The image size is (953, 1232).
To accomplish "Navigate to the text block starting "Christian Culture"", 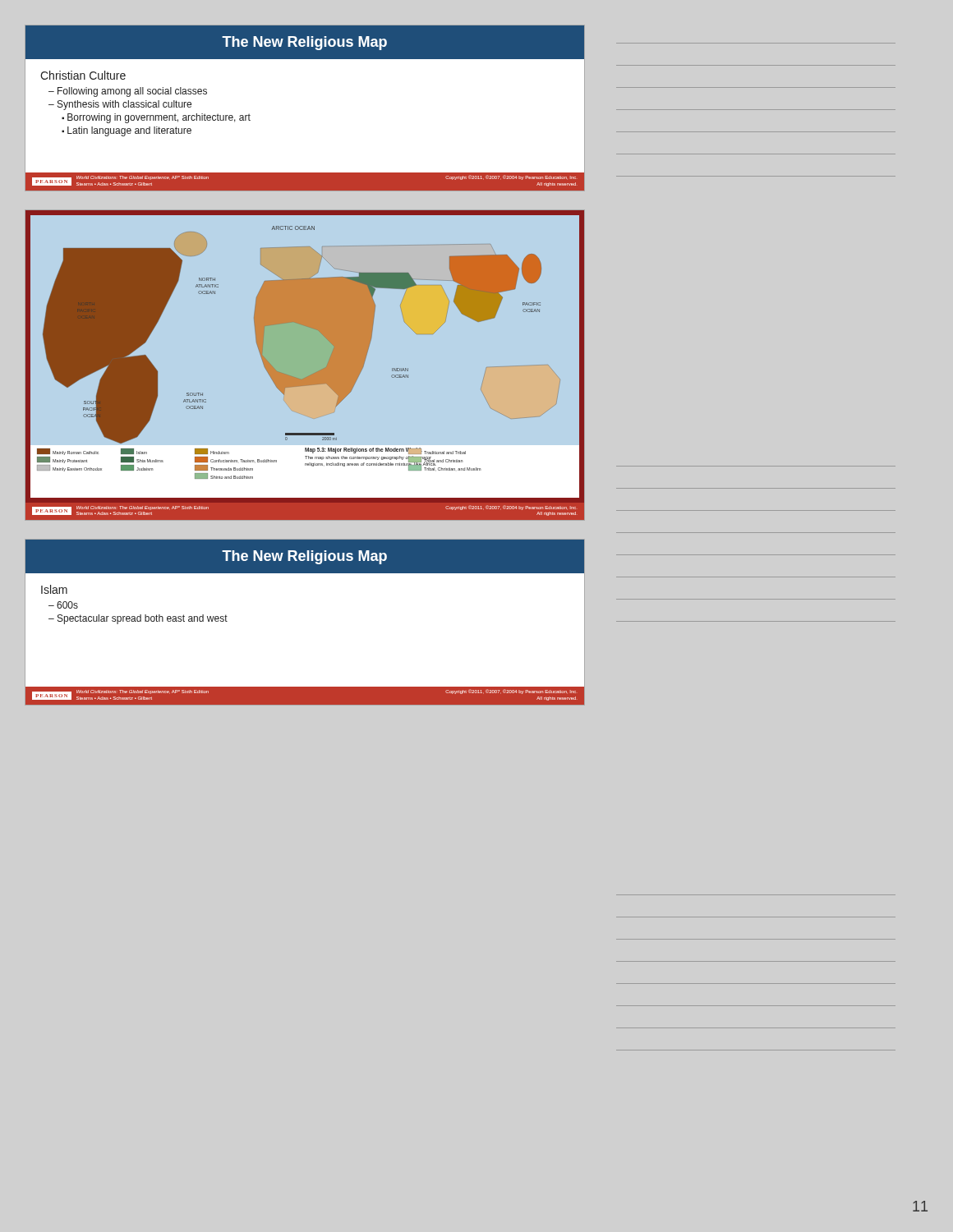I will (x=83, y=76).
